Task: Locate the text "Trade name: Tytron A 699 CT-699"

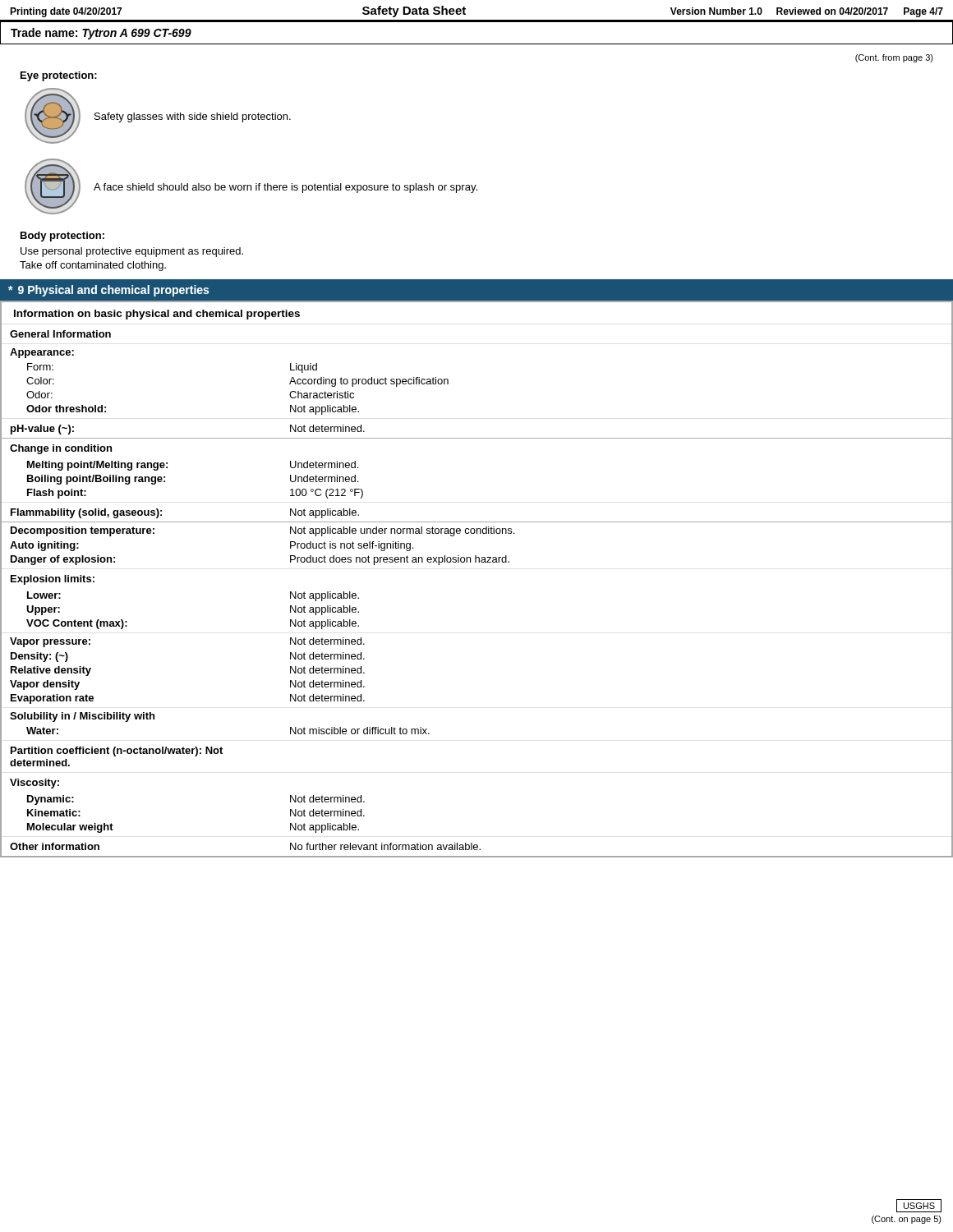Action: click(x=101, y=33)
